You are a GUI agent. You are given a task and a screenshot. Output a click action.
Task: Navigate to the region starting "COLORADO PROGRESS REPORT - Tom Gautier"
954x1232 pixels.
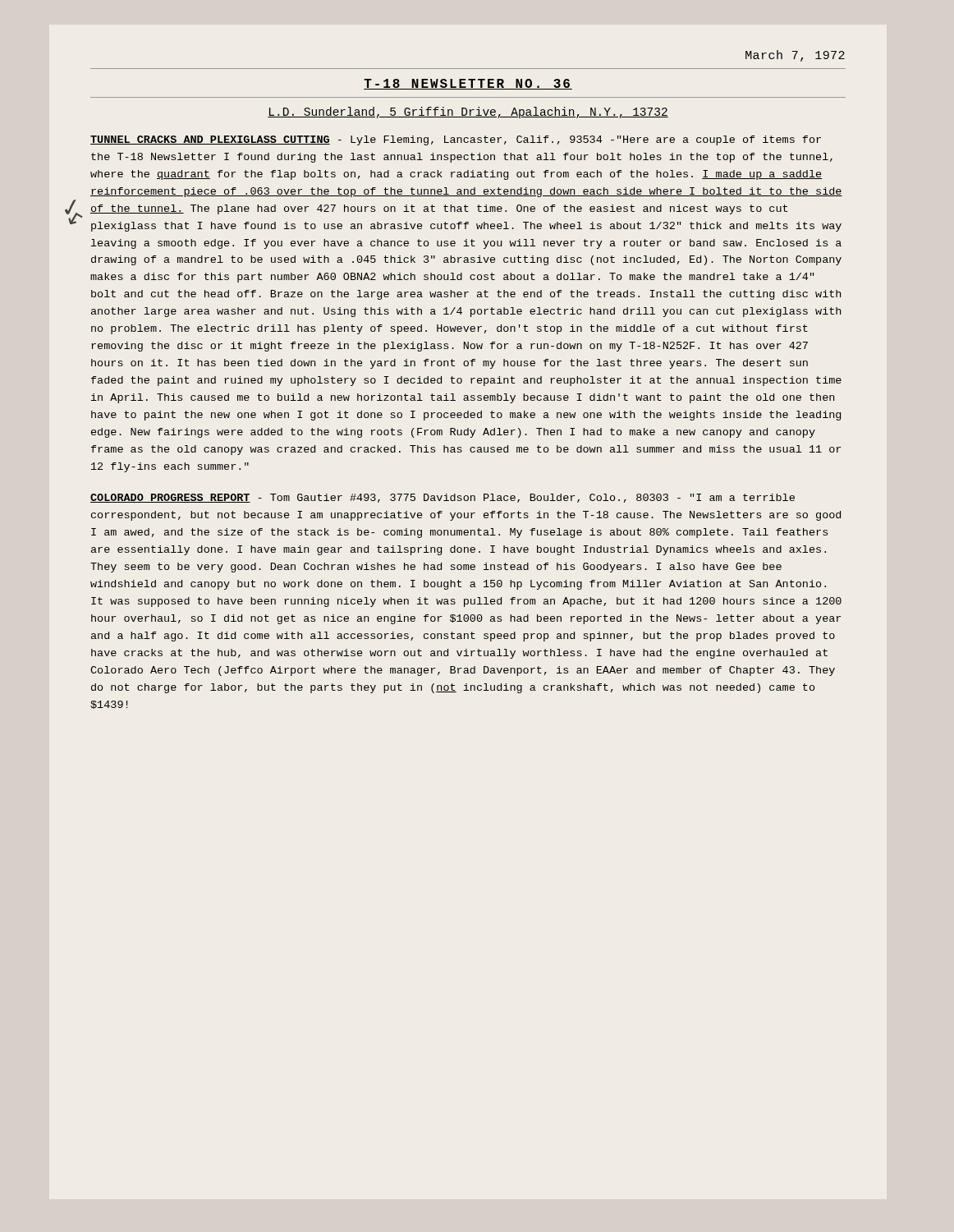466,602
